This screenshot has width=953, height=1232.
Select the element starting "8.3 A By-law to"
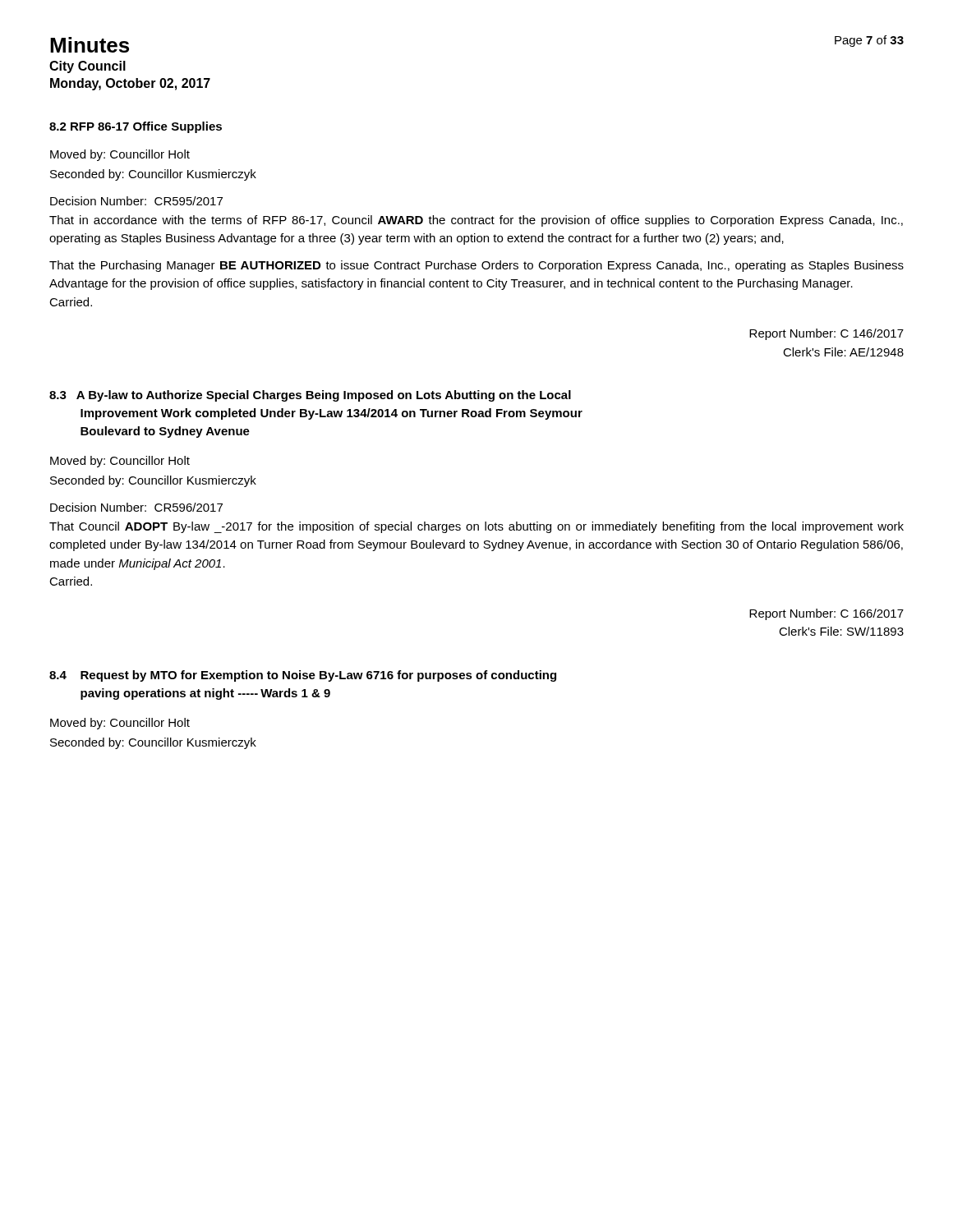click(316, 413)
